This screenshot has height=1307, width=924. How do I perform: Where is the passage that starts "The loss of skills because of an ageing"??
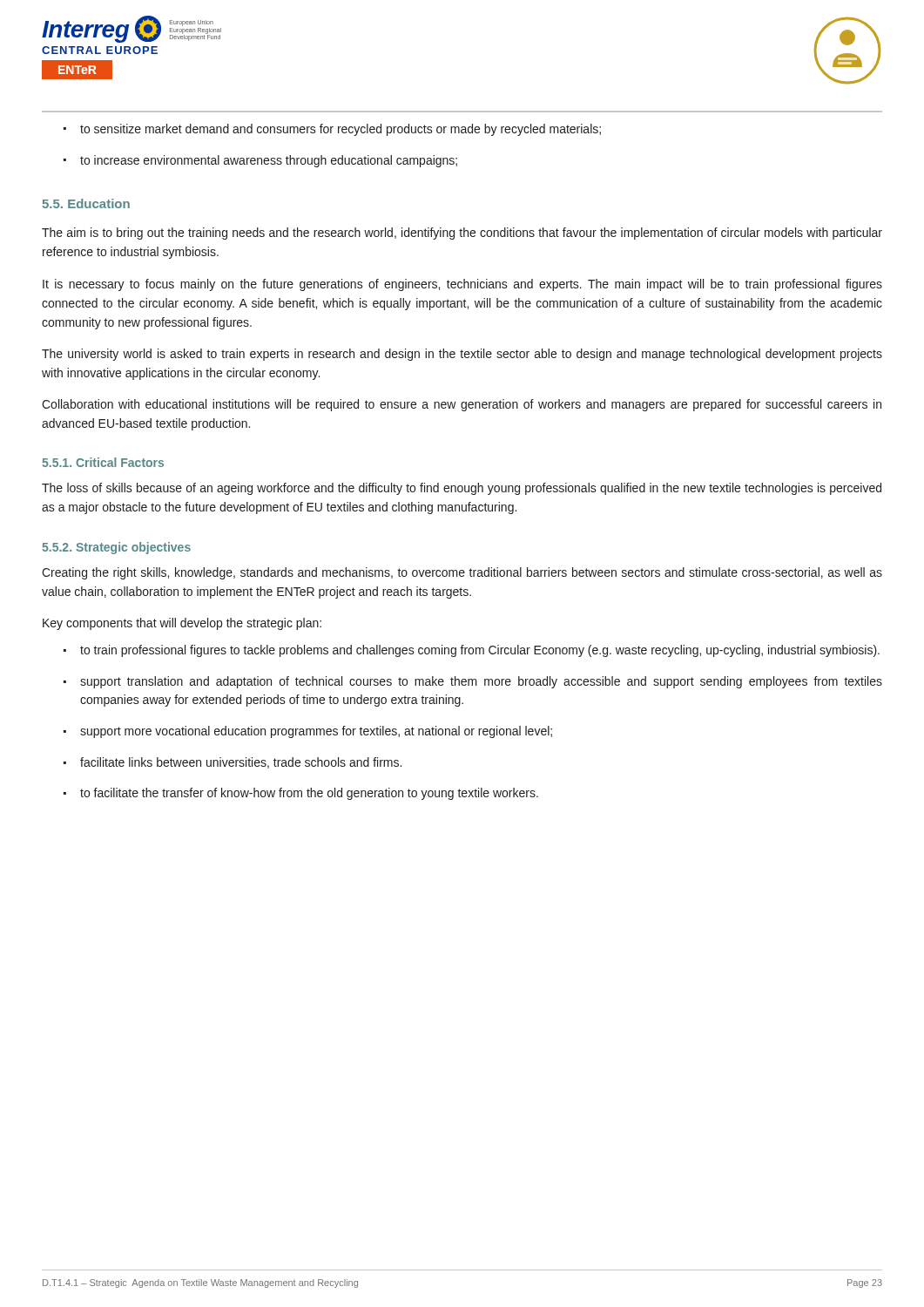462,498
